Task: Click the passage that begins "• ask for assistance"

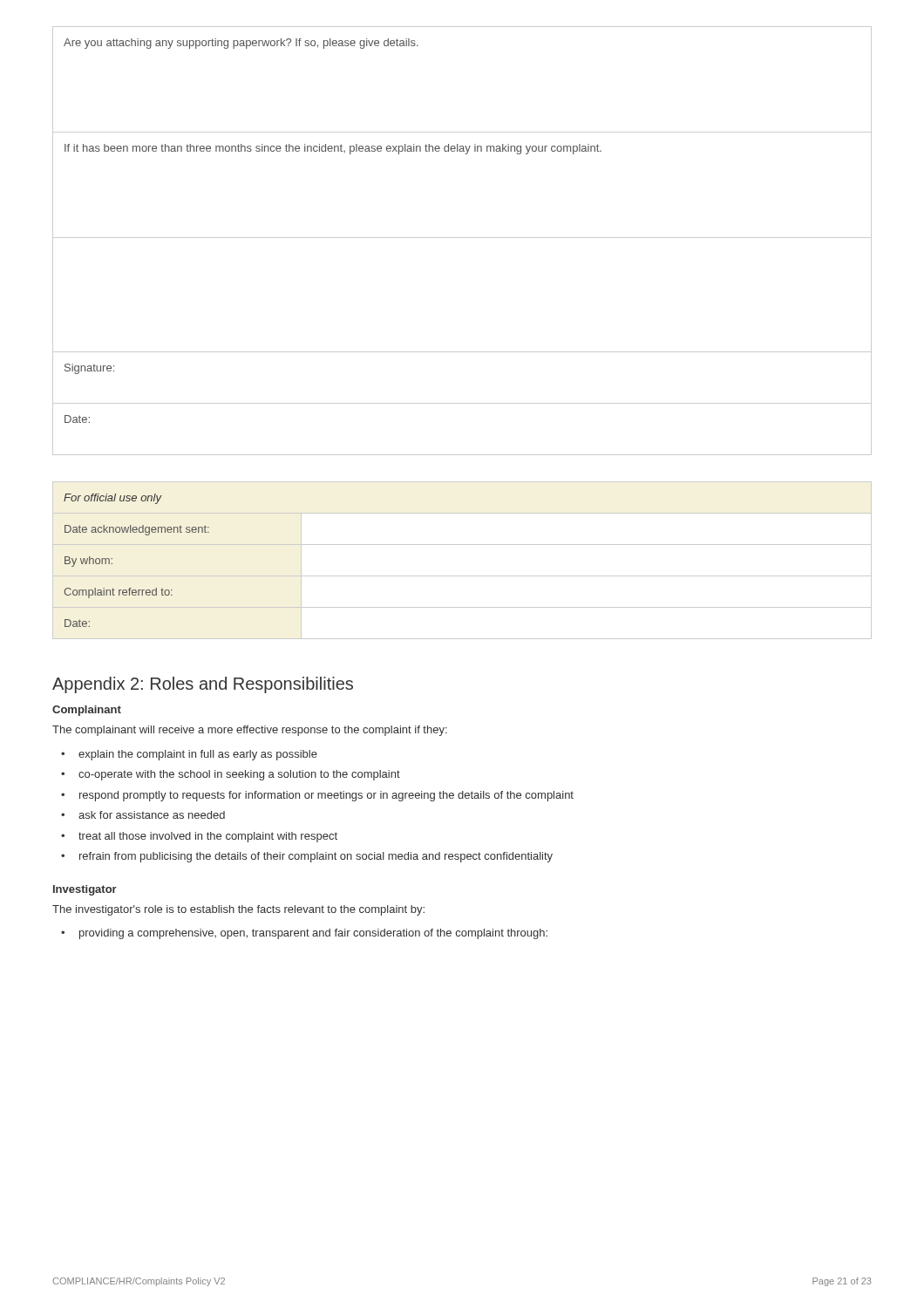Action: pos(143,815)
